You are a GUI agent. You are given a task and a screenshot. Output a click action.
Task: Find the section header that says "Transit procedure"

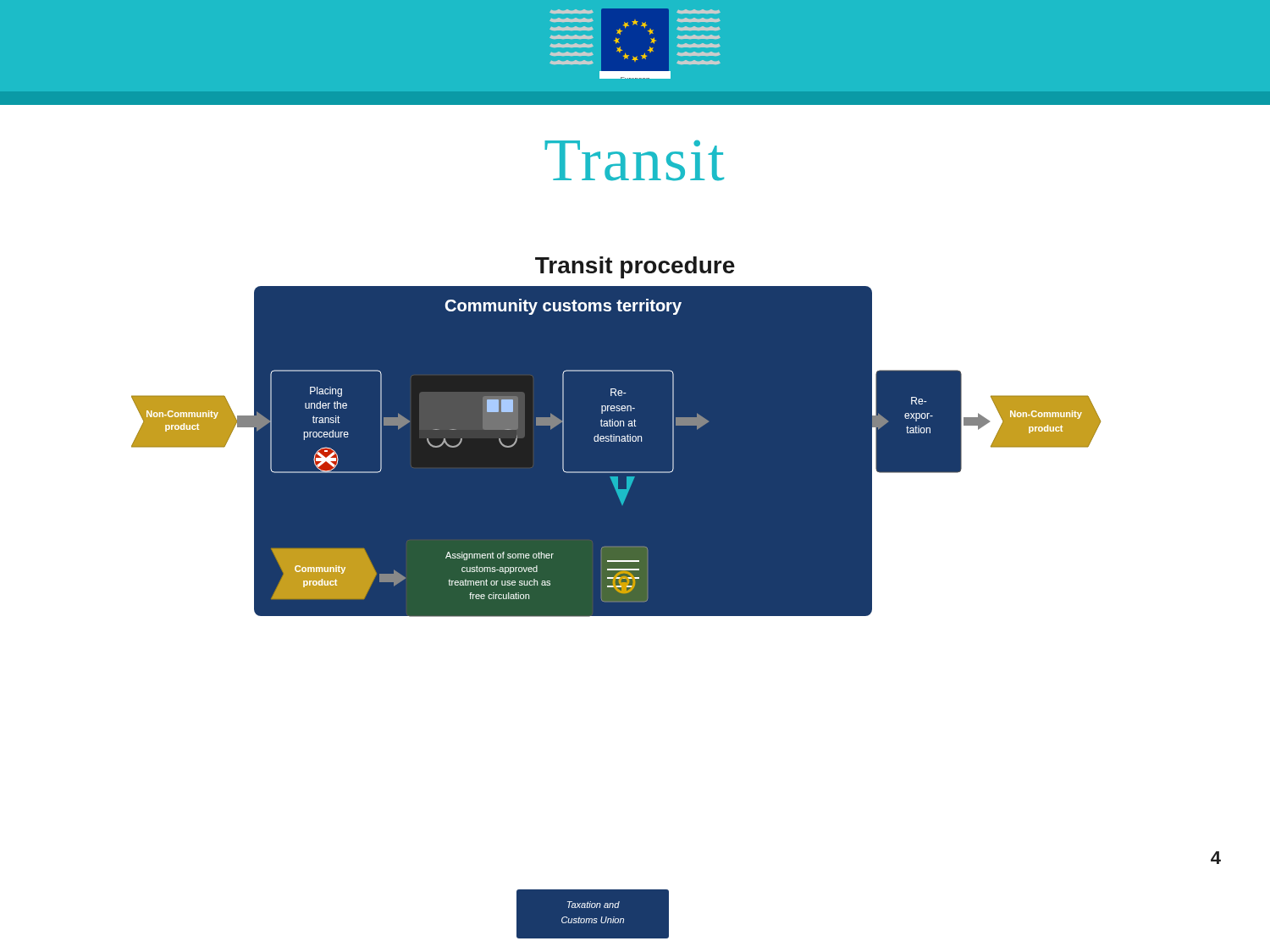pyautogui.click(x=635, y=265)
